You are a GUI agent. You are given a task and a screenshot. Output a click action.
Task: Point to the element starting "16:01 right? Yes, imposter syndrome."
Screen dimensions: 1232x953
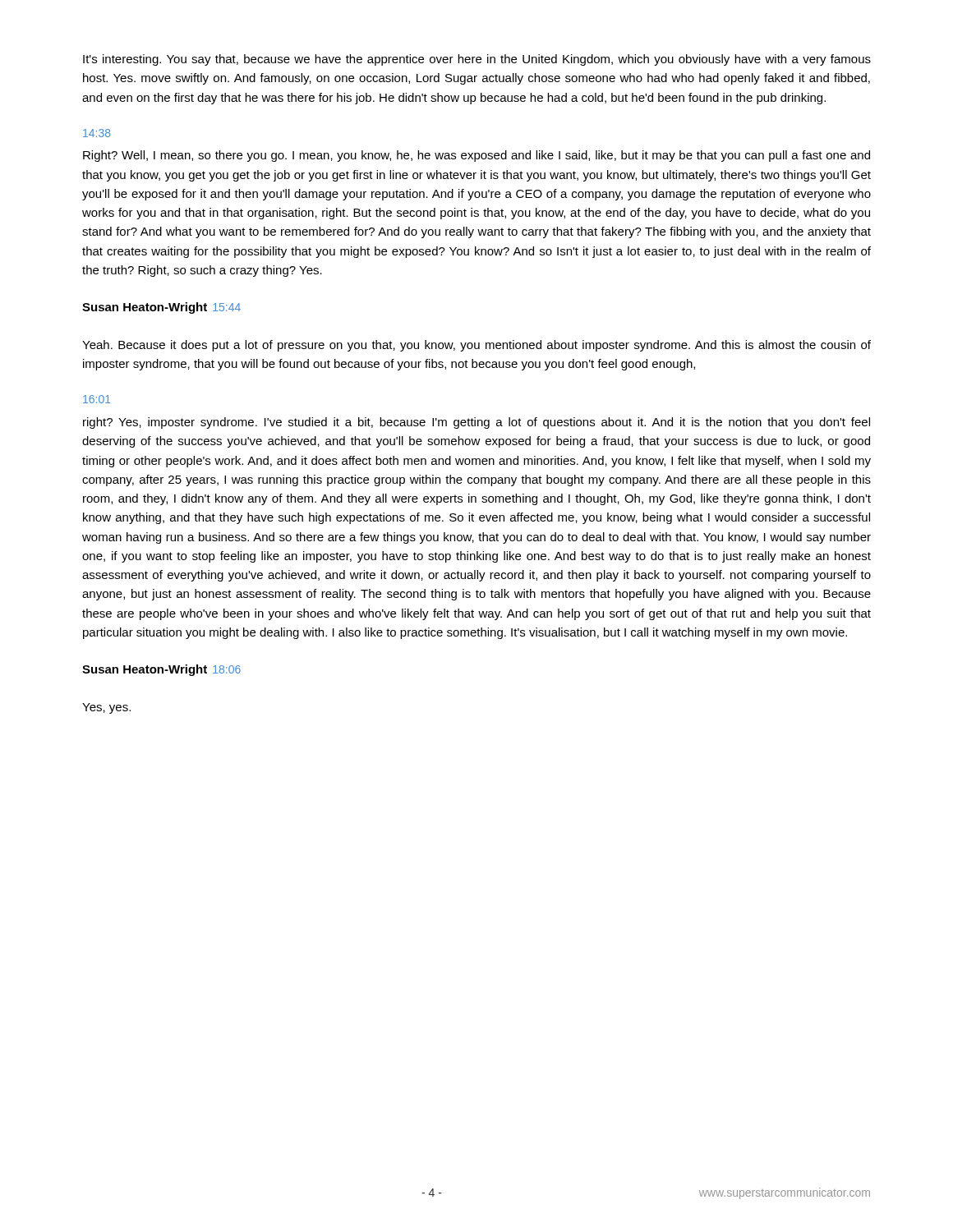[476, 516]
